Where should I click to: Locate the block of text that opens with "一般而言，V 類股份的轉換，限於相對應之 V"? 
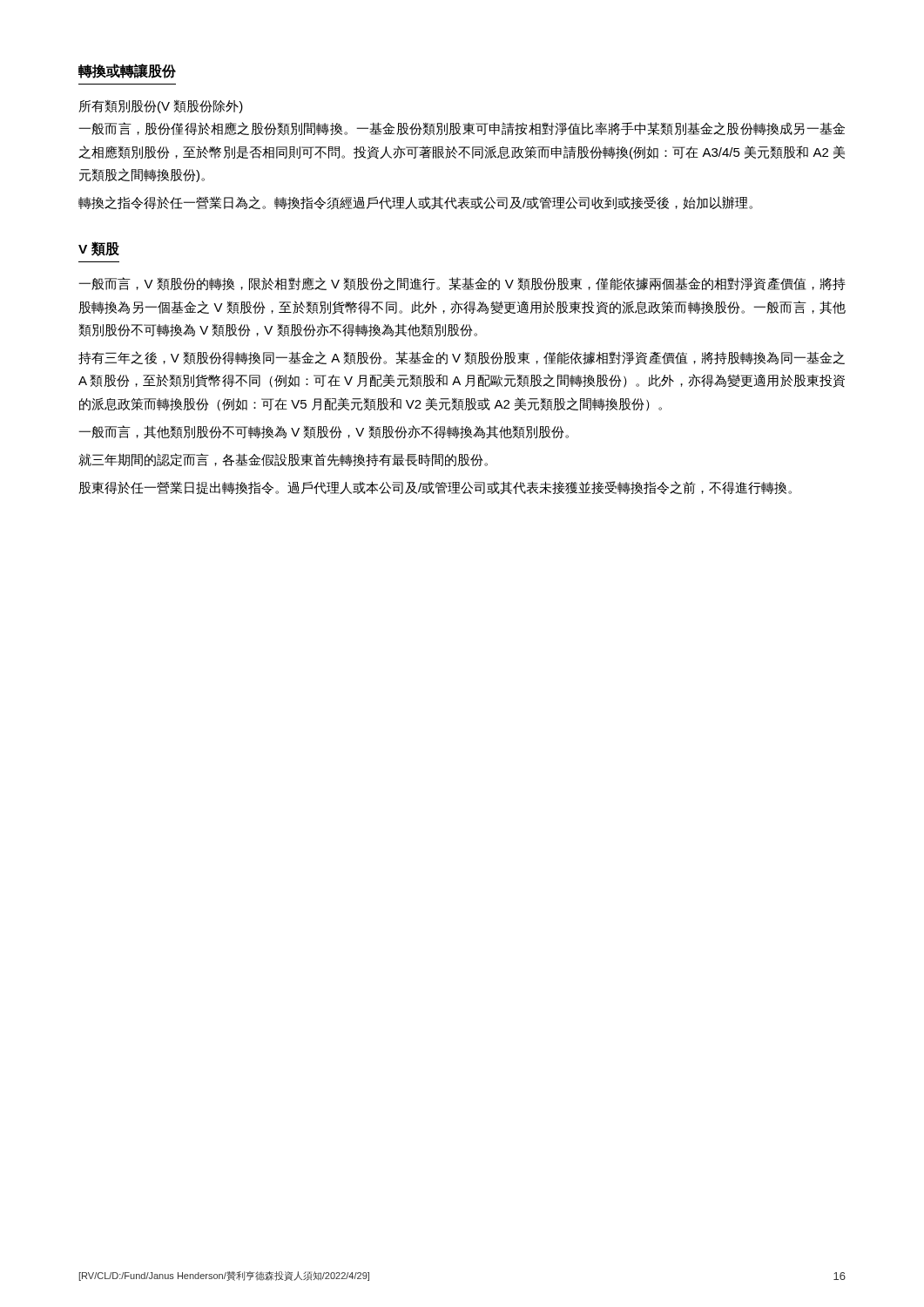462,307
